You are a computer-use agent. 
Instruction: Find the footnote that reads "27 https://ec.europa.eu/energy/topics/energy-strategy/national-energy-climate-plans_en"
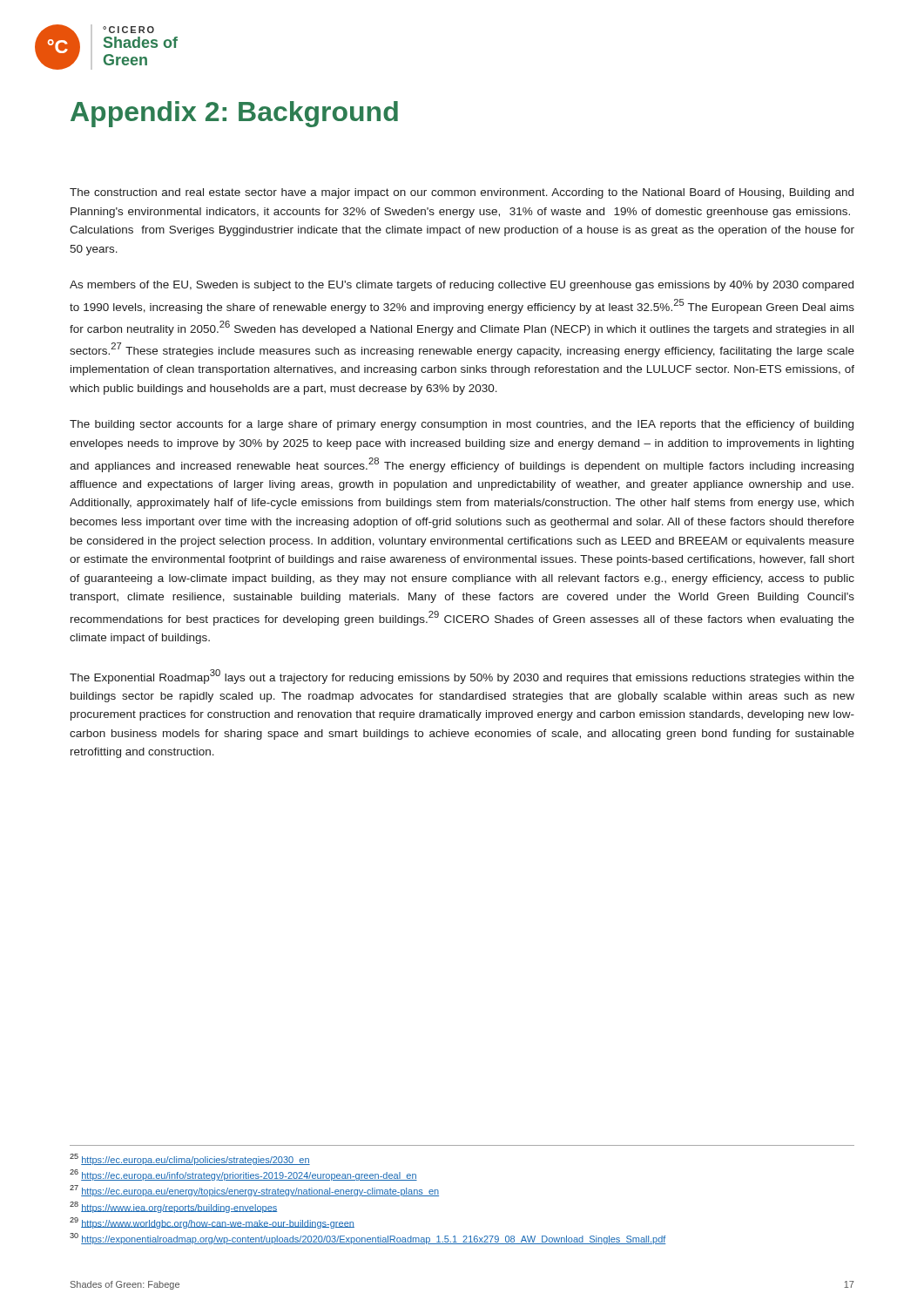[x=254, y=1190]
